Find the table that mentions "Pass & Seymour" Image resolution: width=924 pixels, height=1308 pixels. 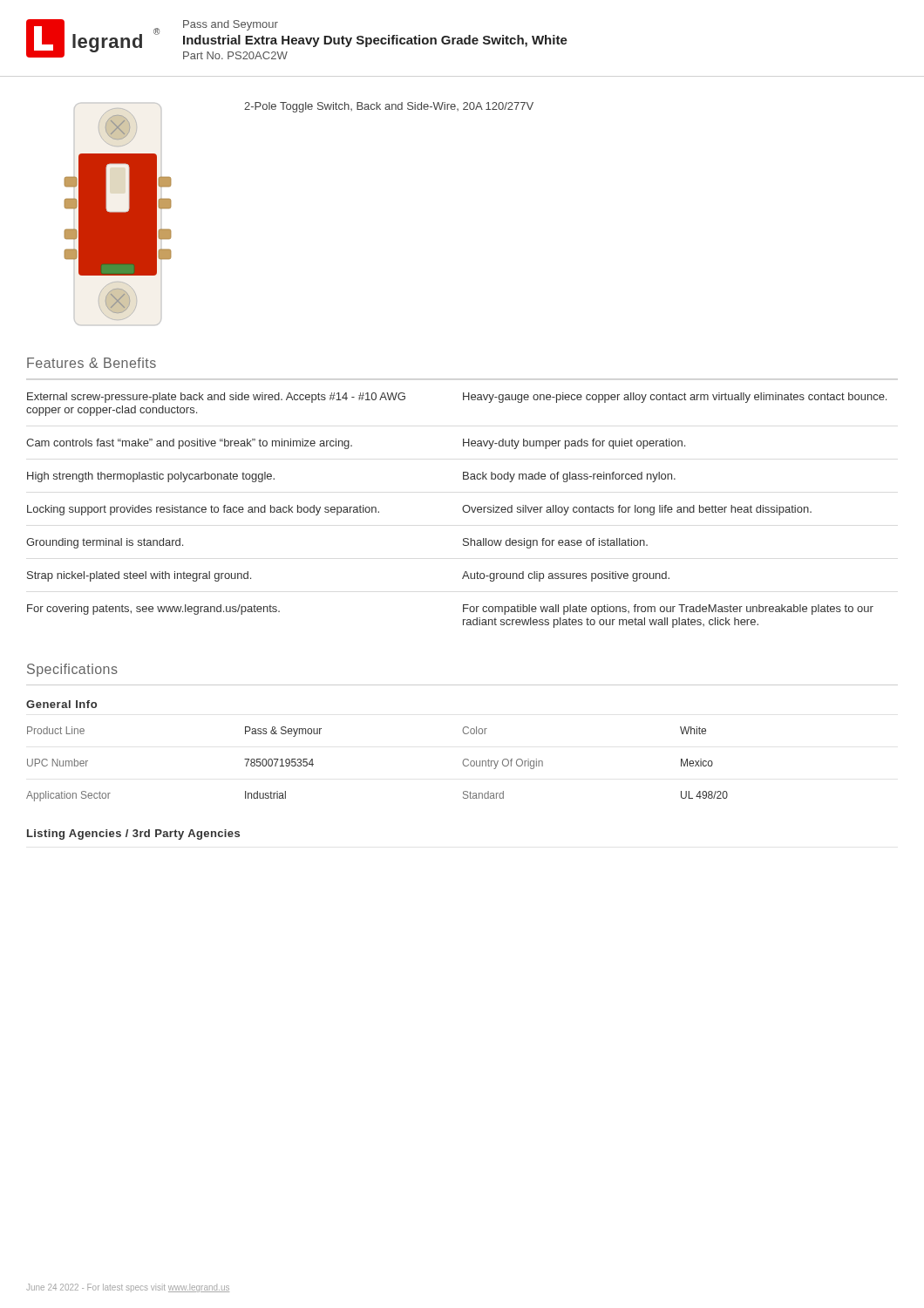click(462, 763)
